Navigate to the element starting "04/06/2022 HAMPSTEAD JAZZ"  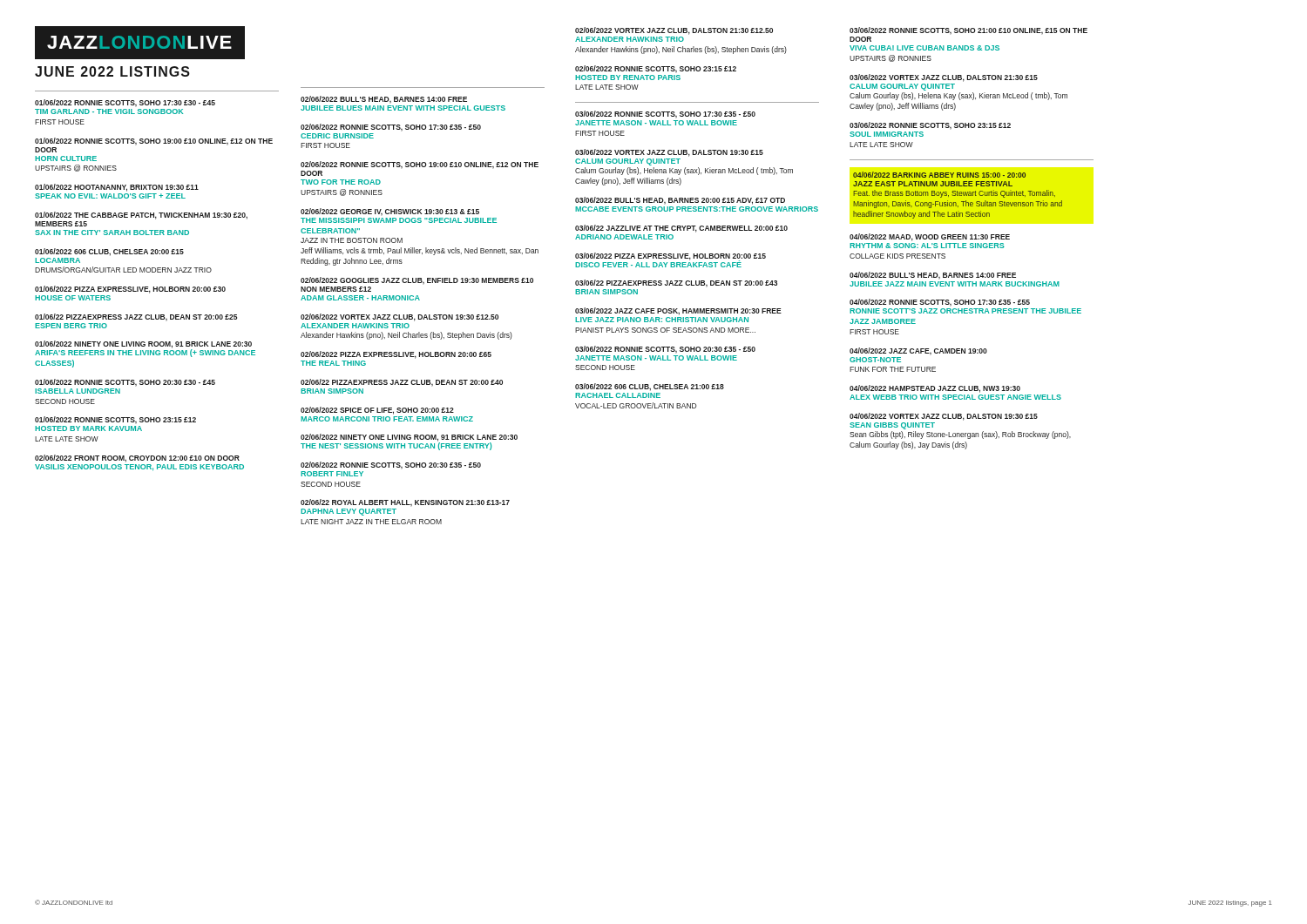[972, 394]
